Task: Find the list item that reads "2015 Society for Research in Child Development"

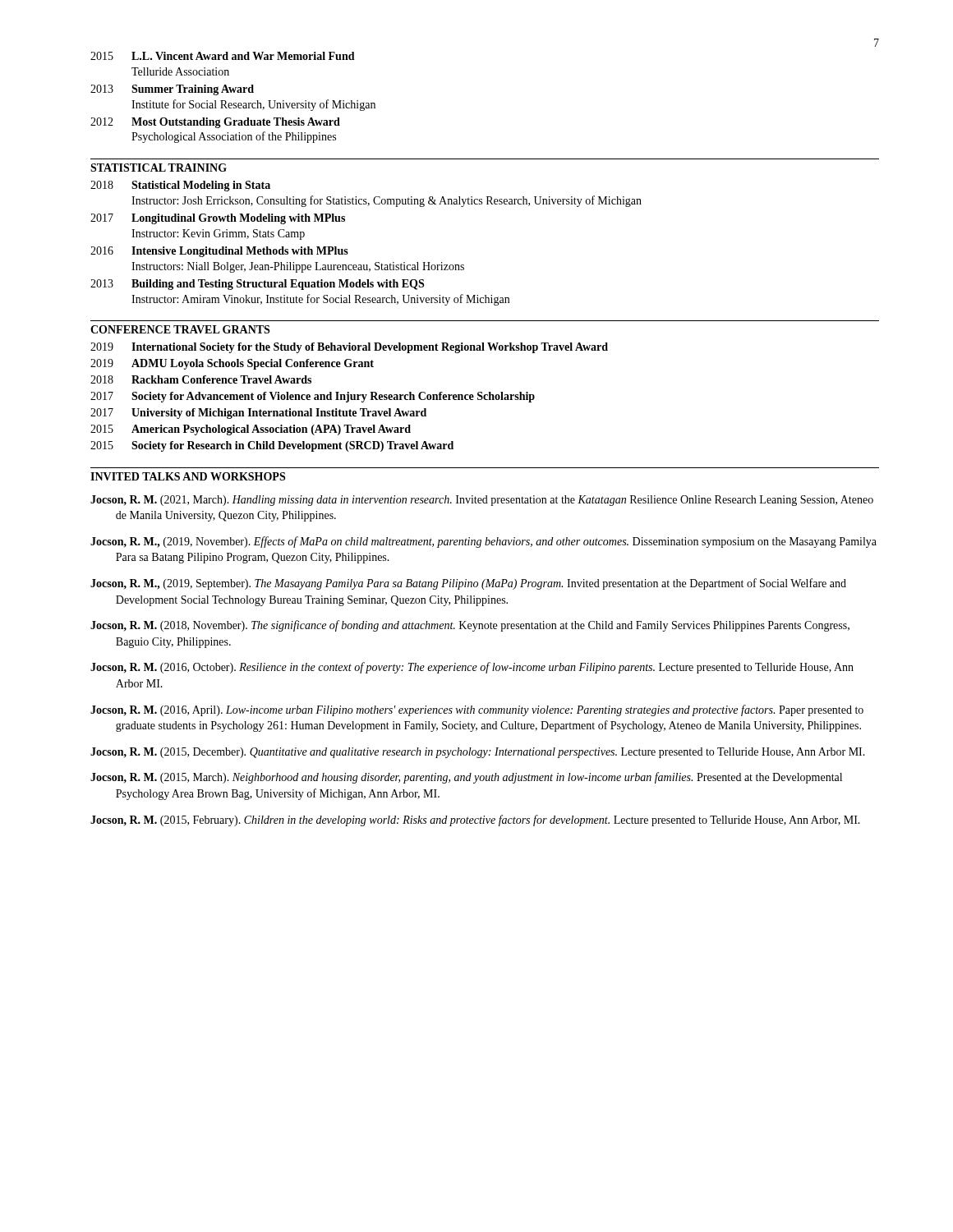Action: (x=272, y=446)
